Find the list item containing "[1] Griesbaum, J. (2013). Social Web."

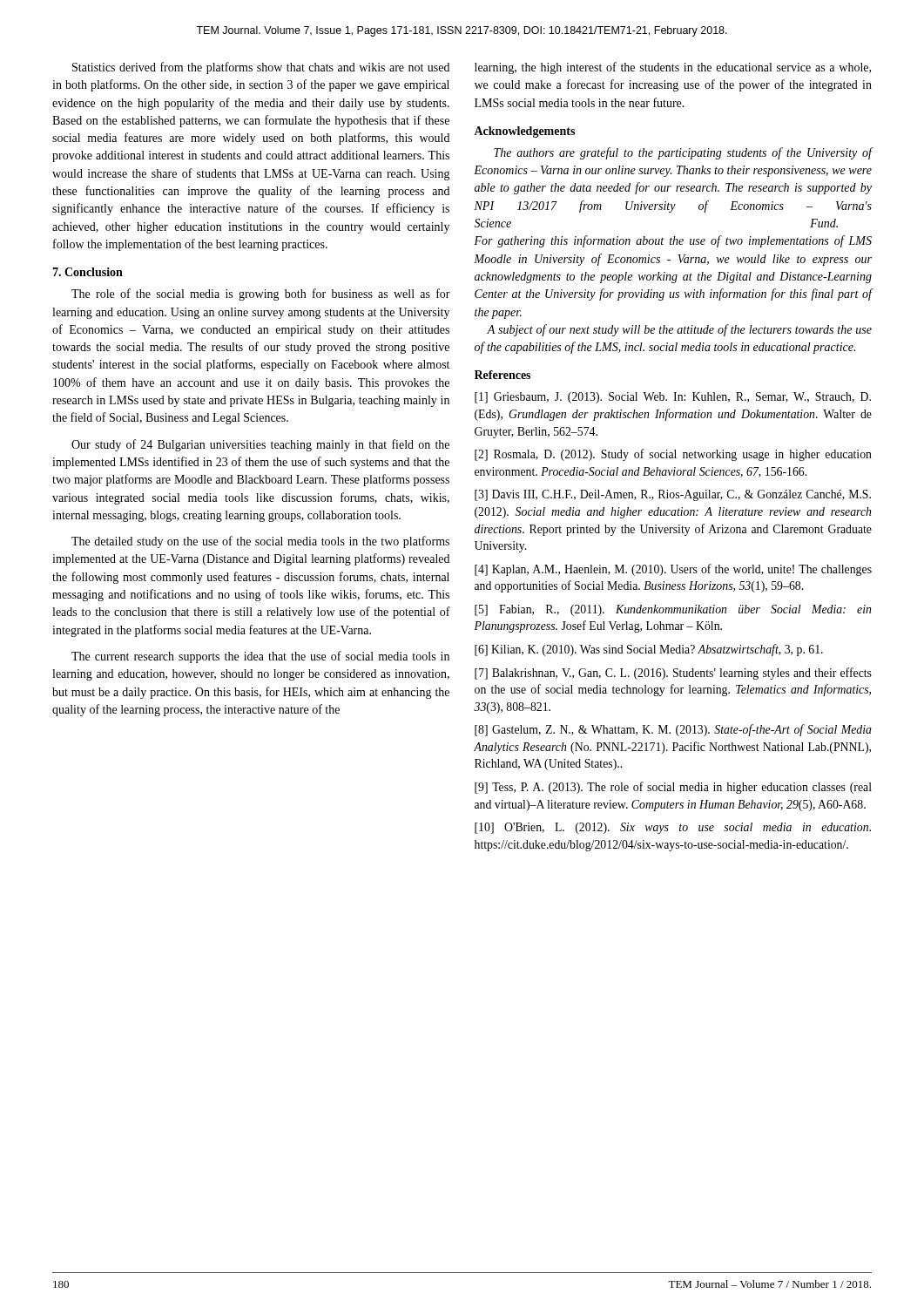[x=673, y=415]
